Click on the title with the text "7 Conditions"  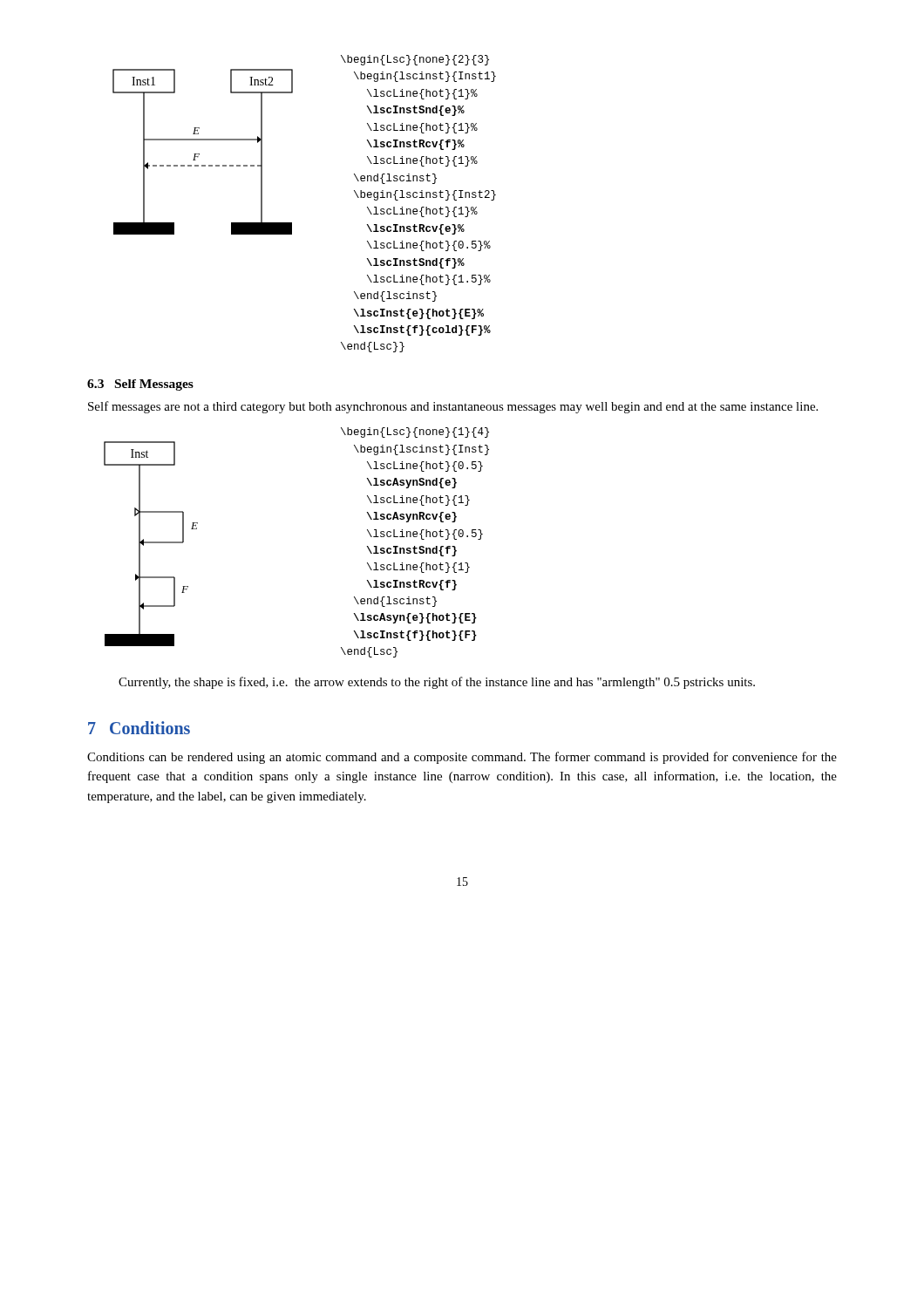[x=139, y=728]
